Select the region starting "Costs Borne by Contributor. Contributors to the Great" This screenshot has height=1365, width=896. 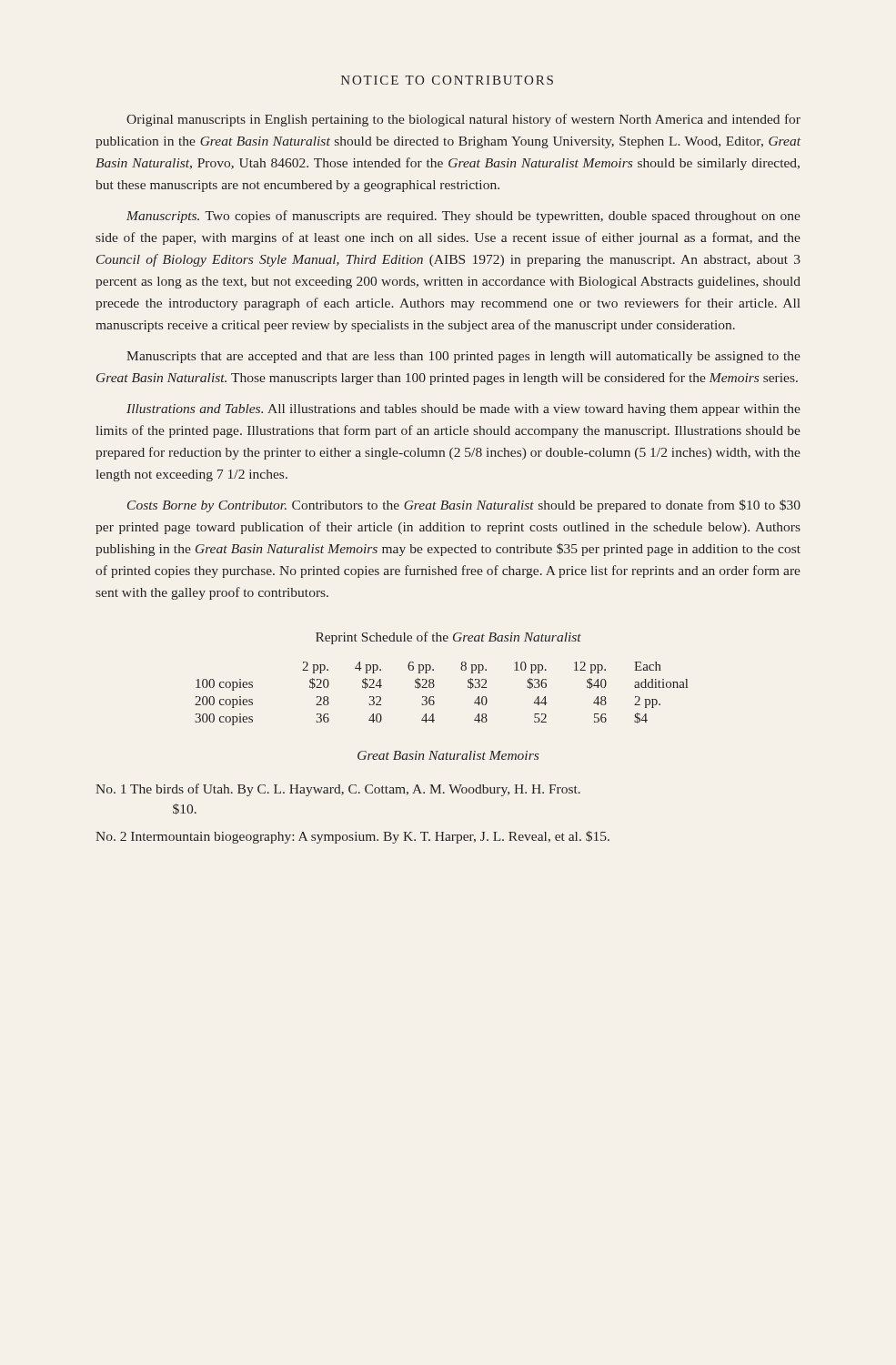tap(448, 549)
